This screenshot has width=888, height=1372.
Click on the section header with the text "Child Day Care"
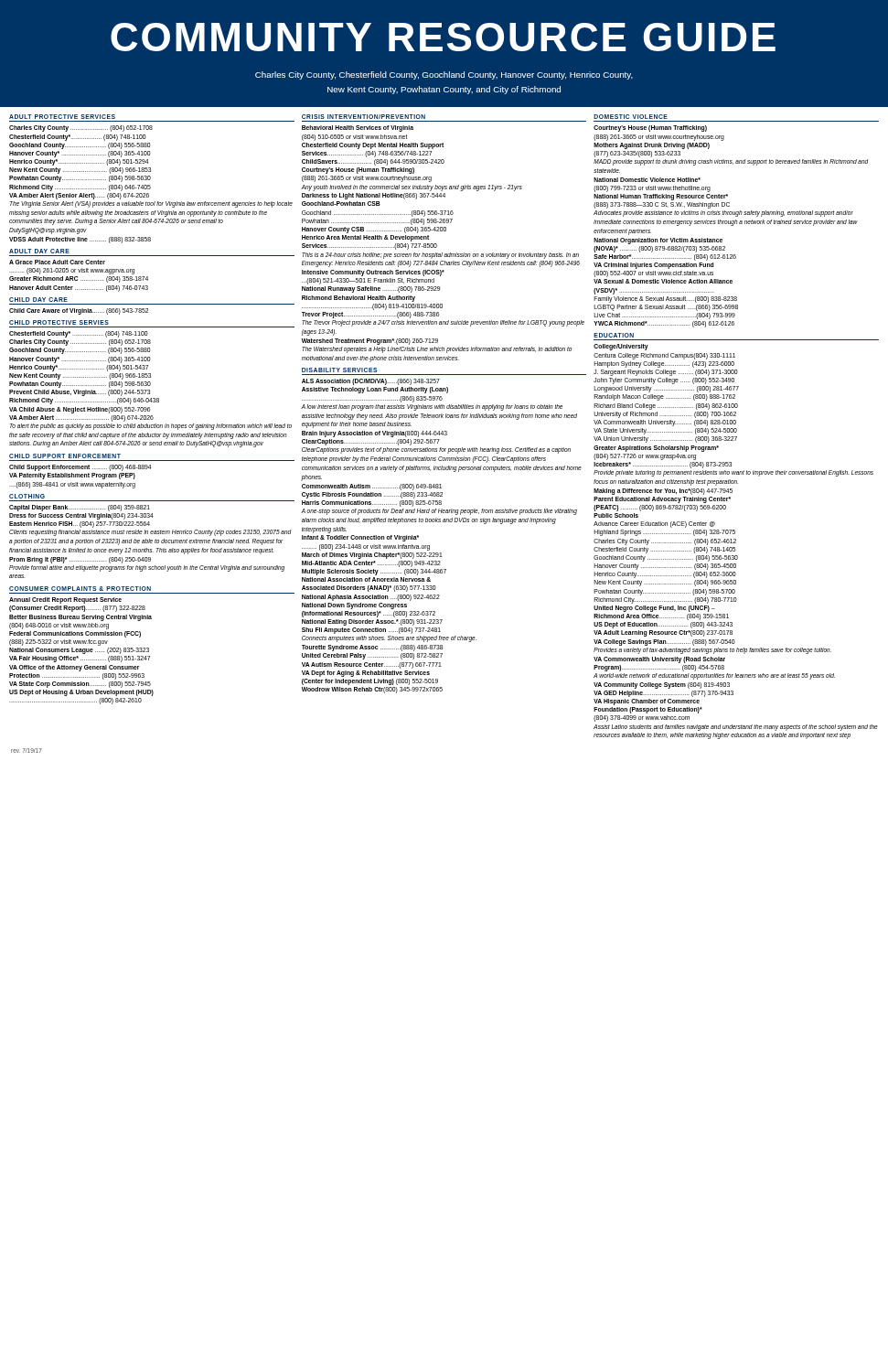39,299
